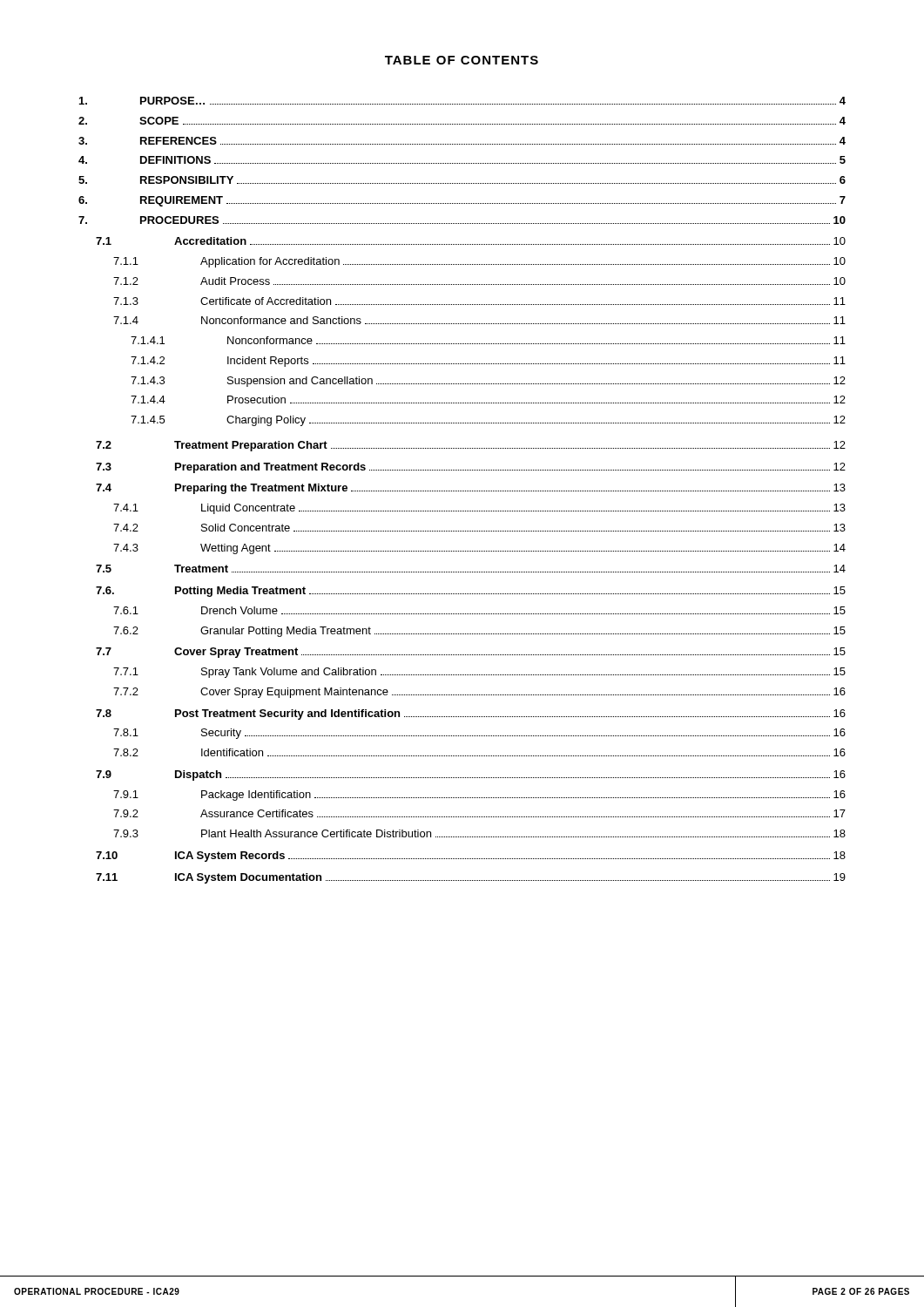Navigate to the region starting "3. REFERENCES 4"
The width and height of the screenshot is (924, 1307).
462,141
